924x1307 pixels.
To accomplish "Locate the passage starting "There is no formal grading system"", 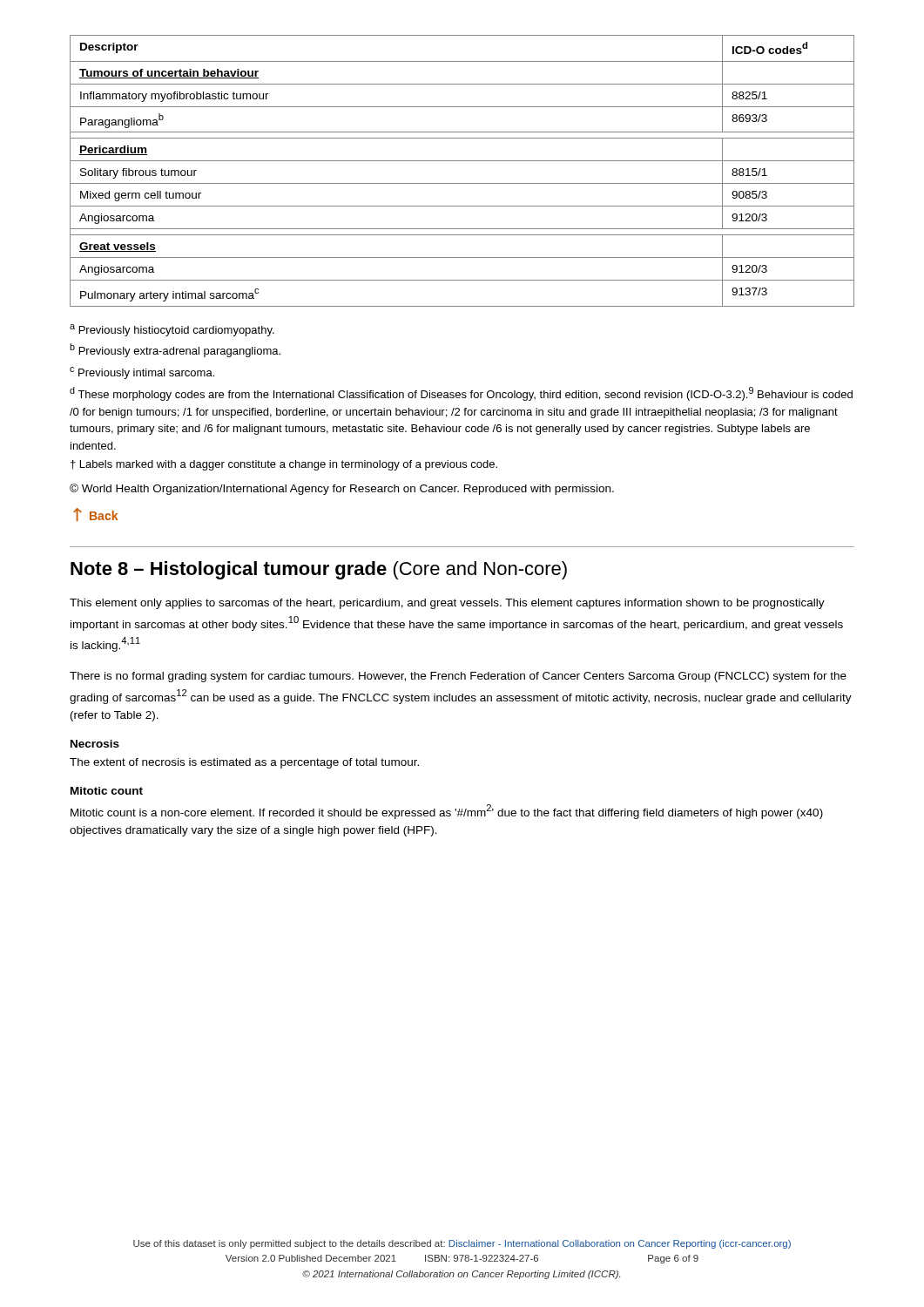I will [x=460, y=695].
